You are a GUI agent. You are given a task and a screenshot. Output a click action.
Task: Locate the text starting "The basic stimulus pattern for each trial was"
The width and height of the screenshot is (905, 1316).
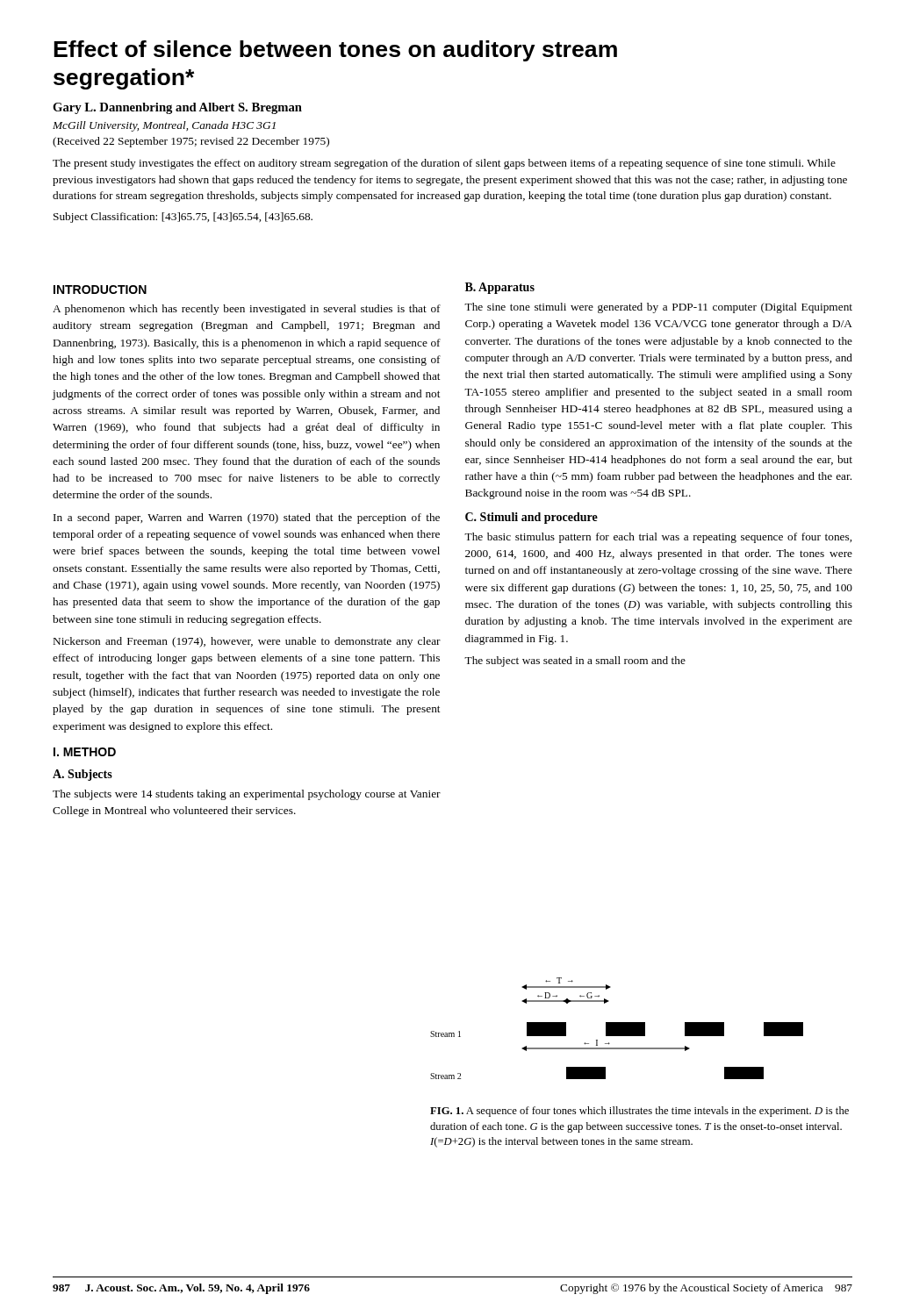coord(659,587)
